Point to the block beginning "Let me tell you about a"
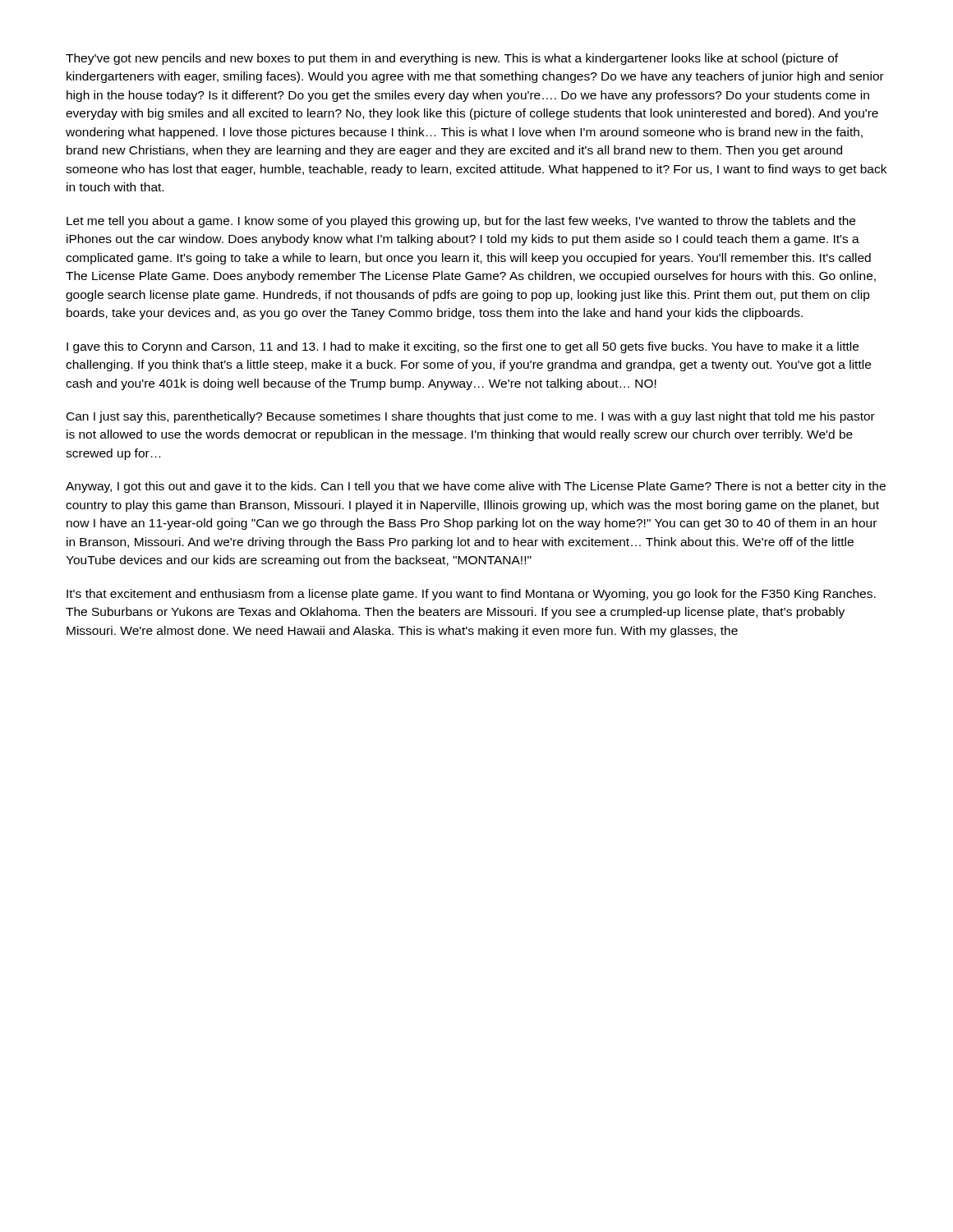 [x=471, y=266]
